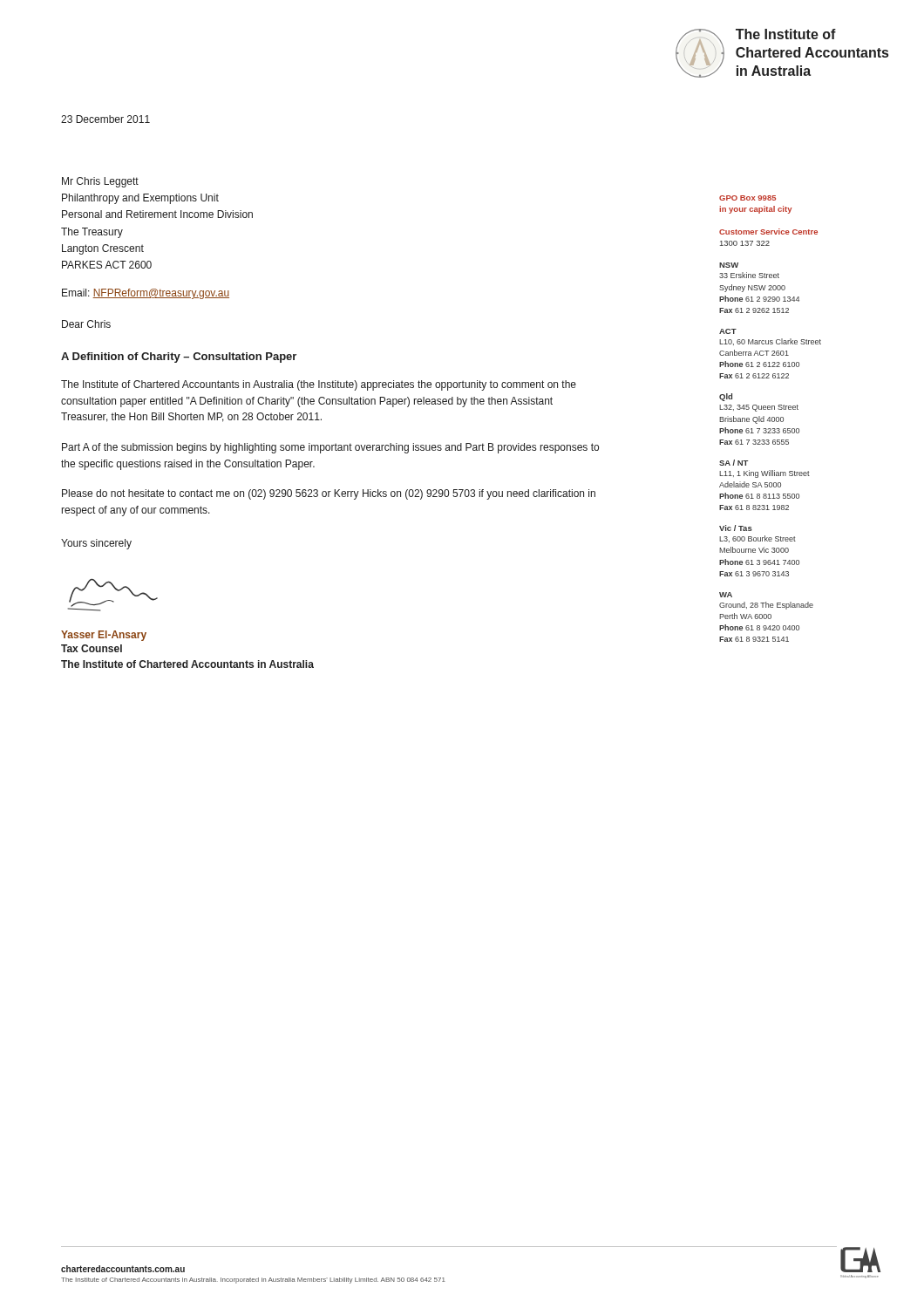Image resolution: width=924 pixels, height=1308 pixels.
Task: Locate the section header
Action: tap(179, 356)
